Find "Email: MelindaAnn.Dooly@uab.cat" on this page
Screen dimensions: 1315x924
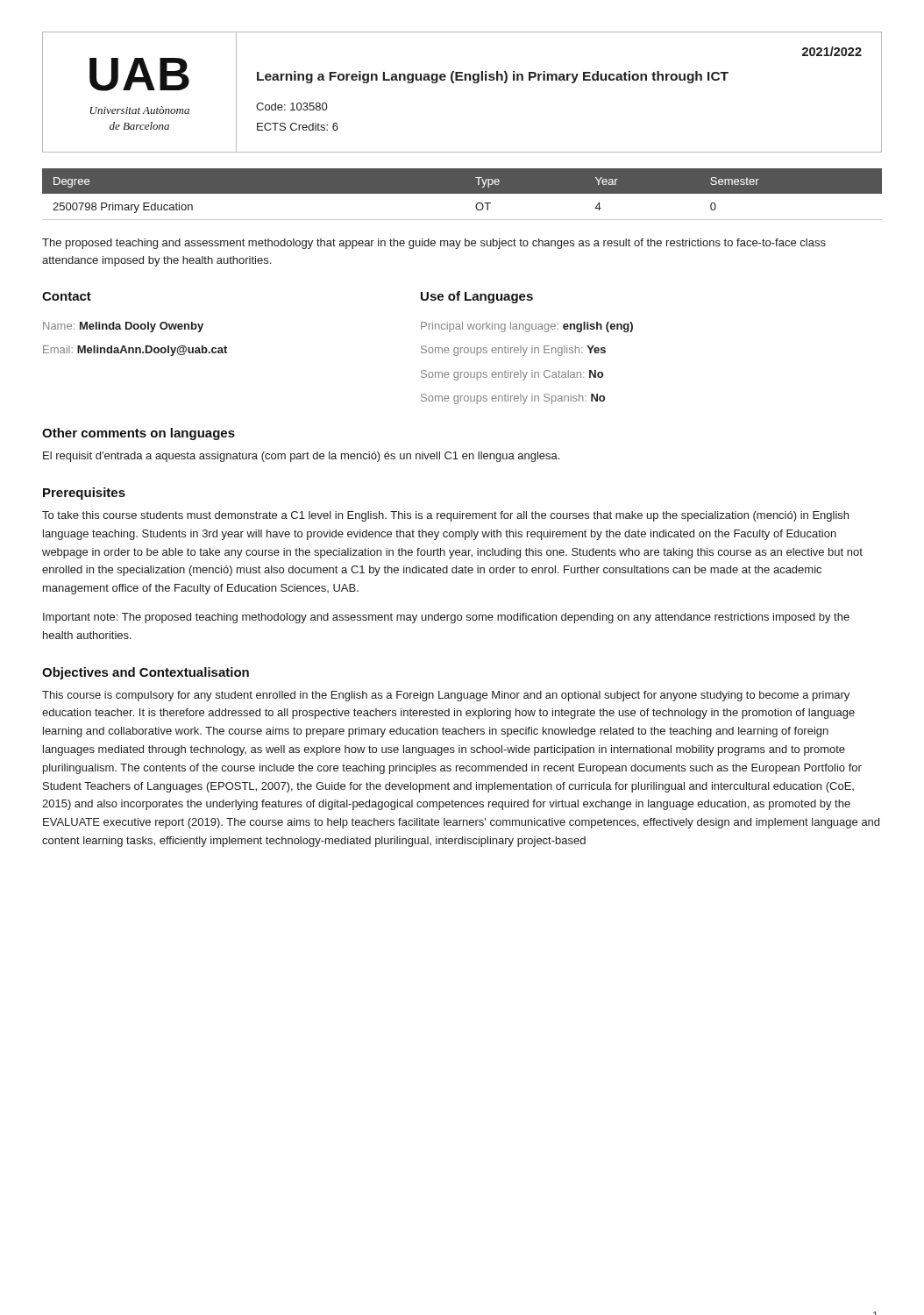pyautogui.click(x=135, y=350)
